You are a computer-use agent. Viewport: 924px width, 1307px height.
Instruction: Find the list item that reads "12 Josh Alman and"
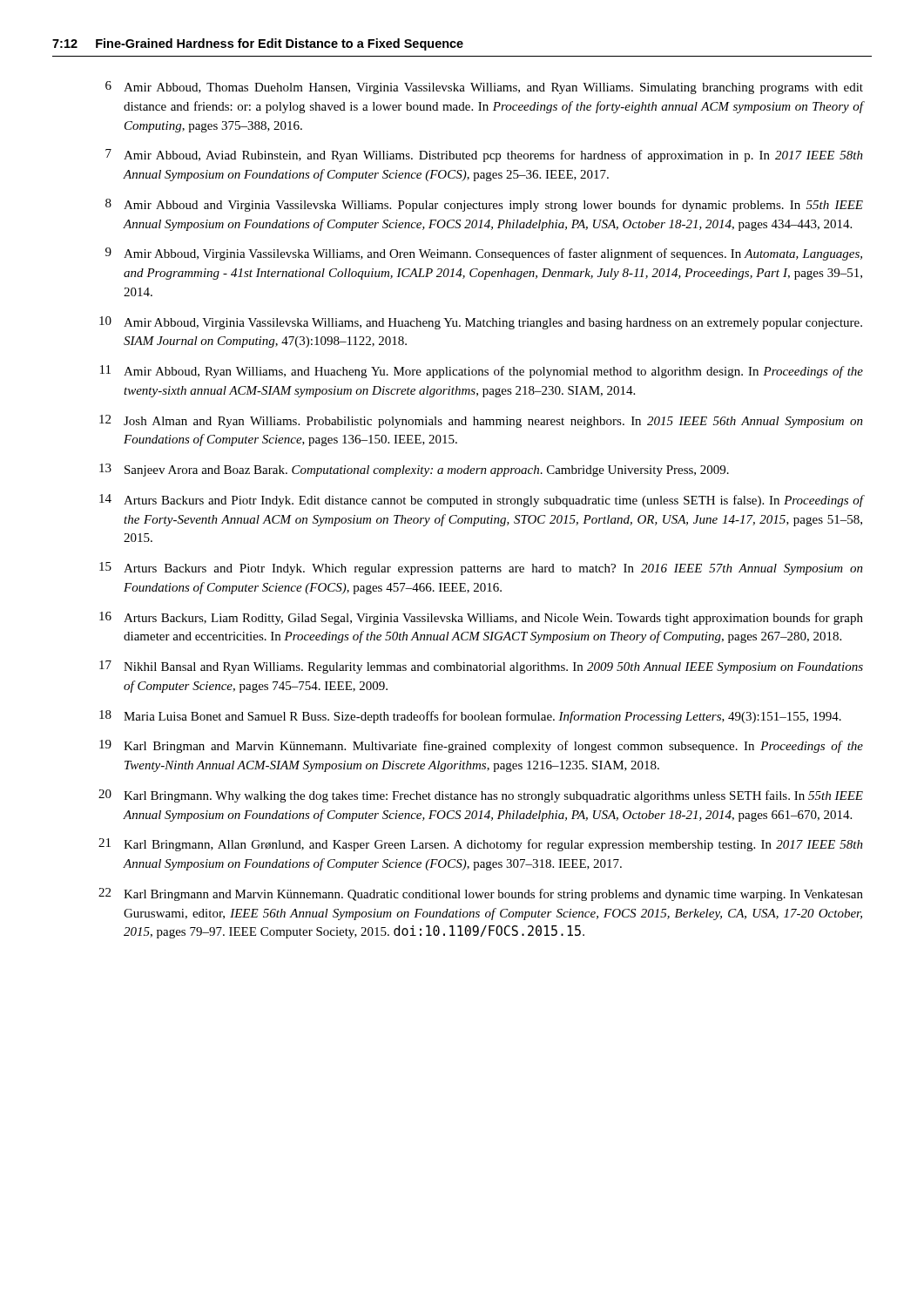(471, 431)
